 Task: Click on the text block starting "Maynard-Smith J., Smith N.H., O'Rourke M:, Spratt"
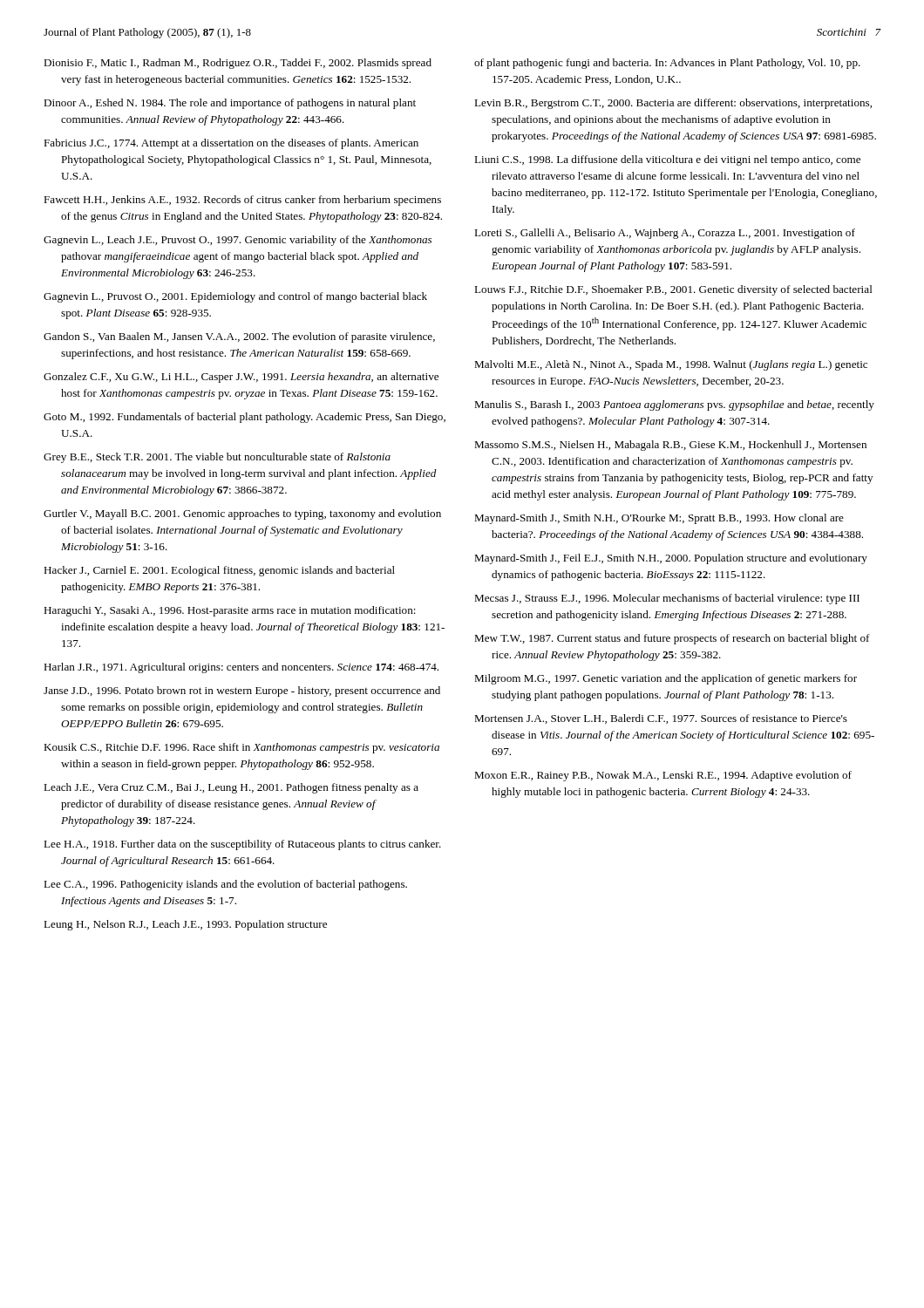(669, 526)
